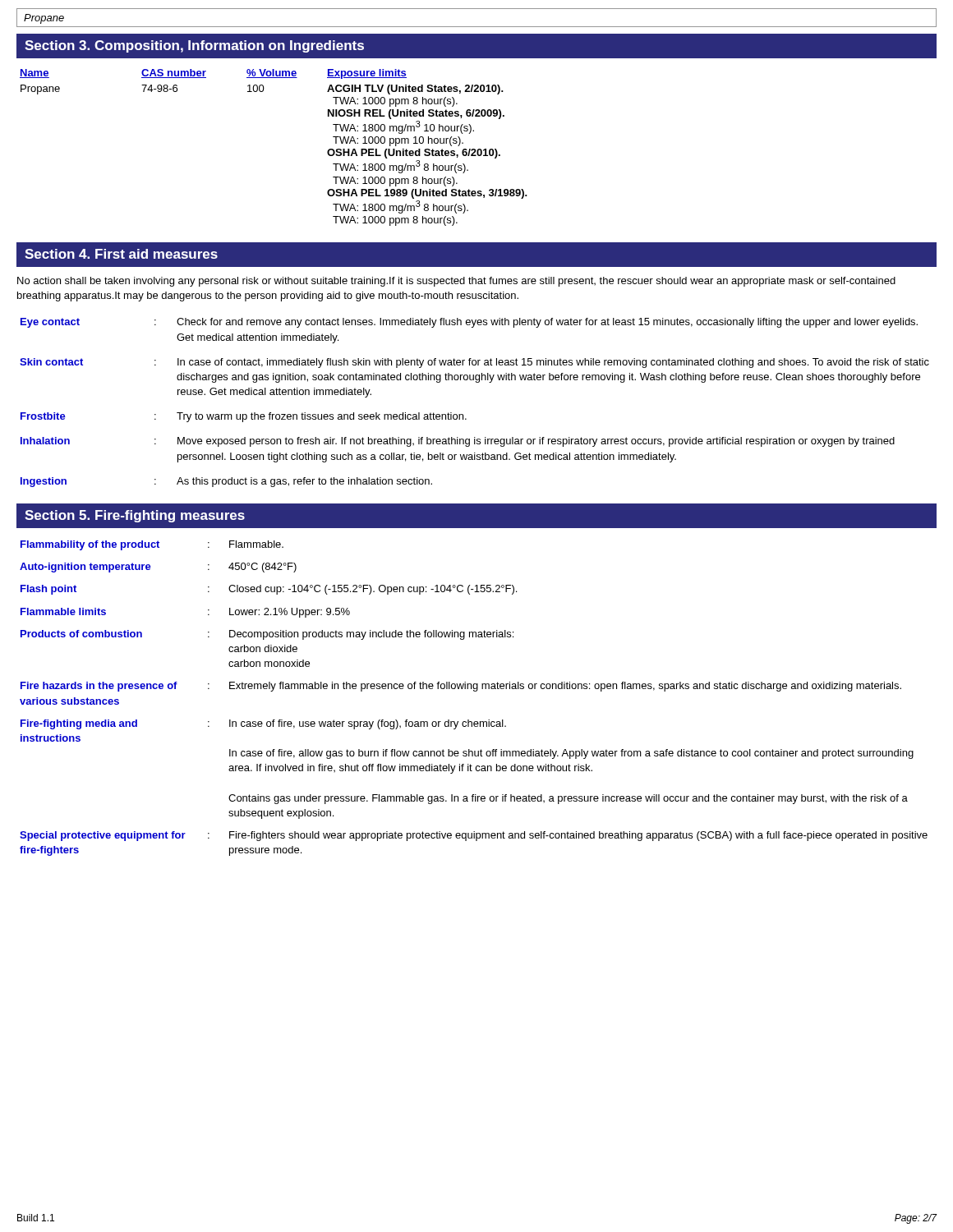This screenshot has height=1232, width=953.
Task: Click on the element starting "Inhalation : Move exposed person to"
Action: 476,451
